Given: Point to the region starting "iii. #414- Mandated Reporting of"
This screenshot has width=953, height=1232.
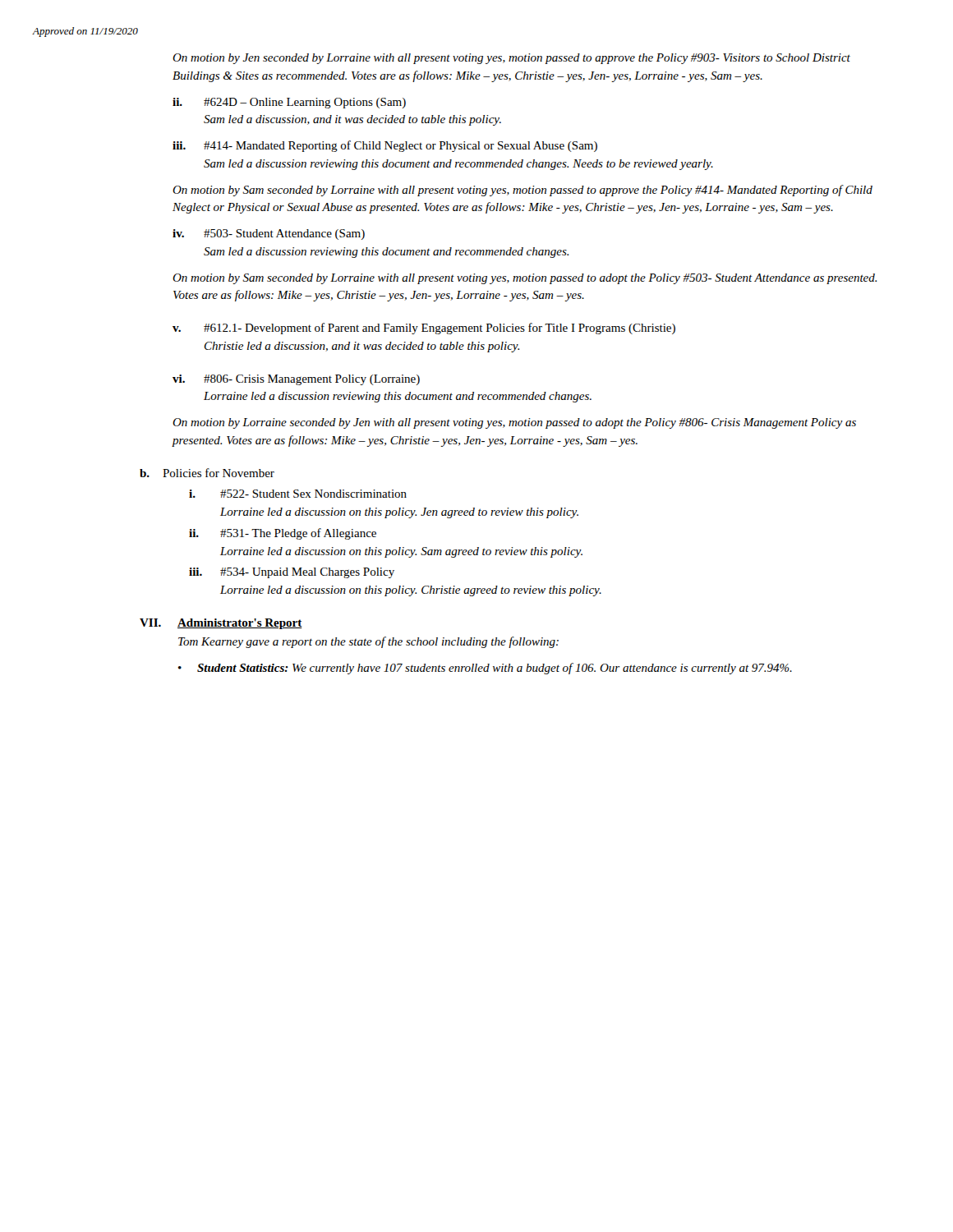Looking at the screenshot, I should pyautogui.click(x=530, y=155).
